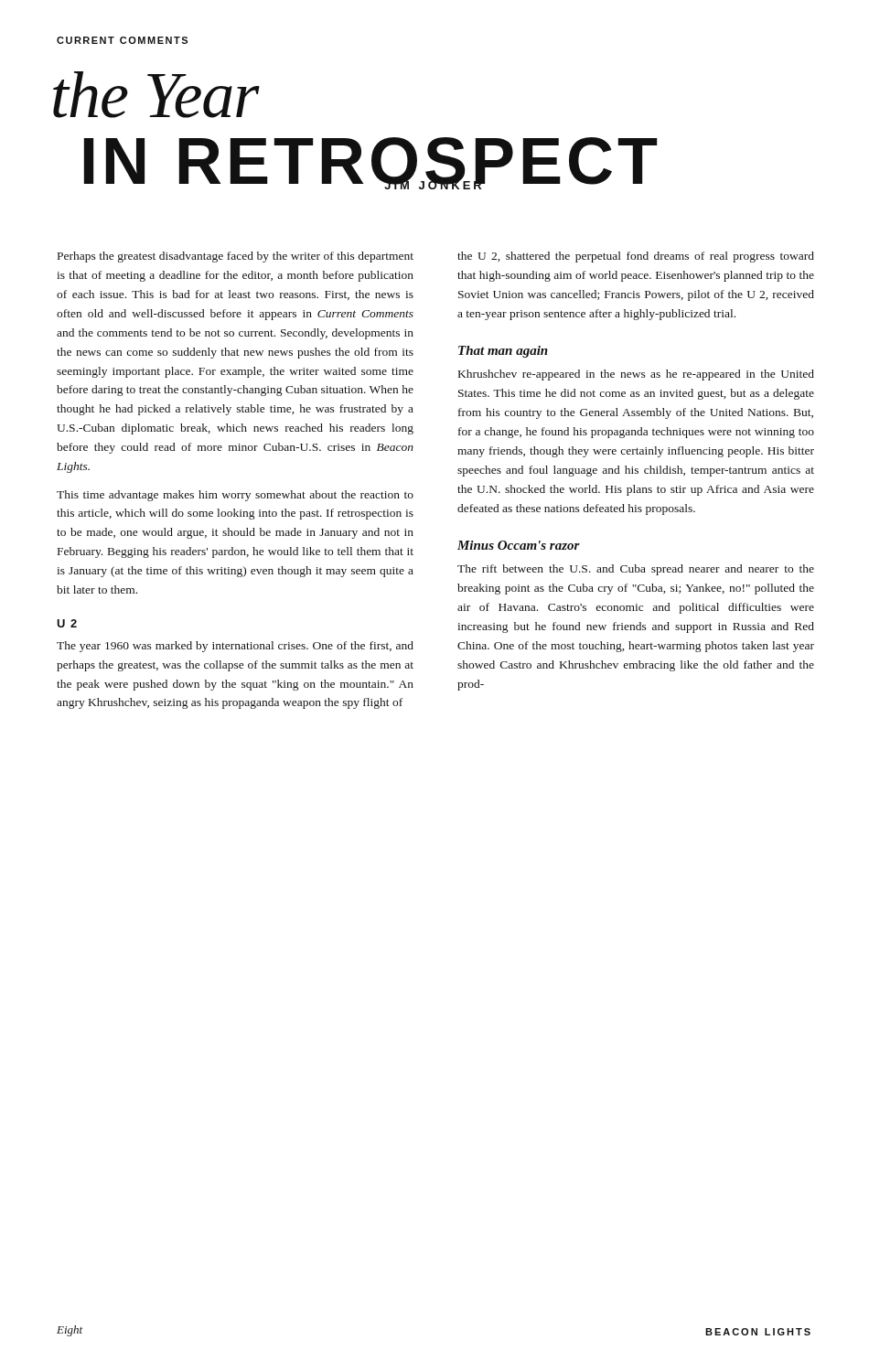Point to the region starting "The rift between"

tap(636, 627)
